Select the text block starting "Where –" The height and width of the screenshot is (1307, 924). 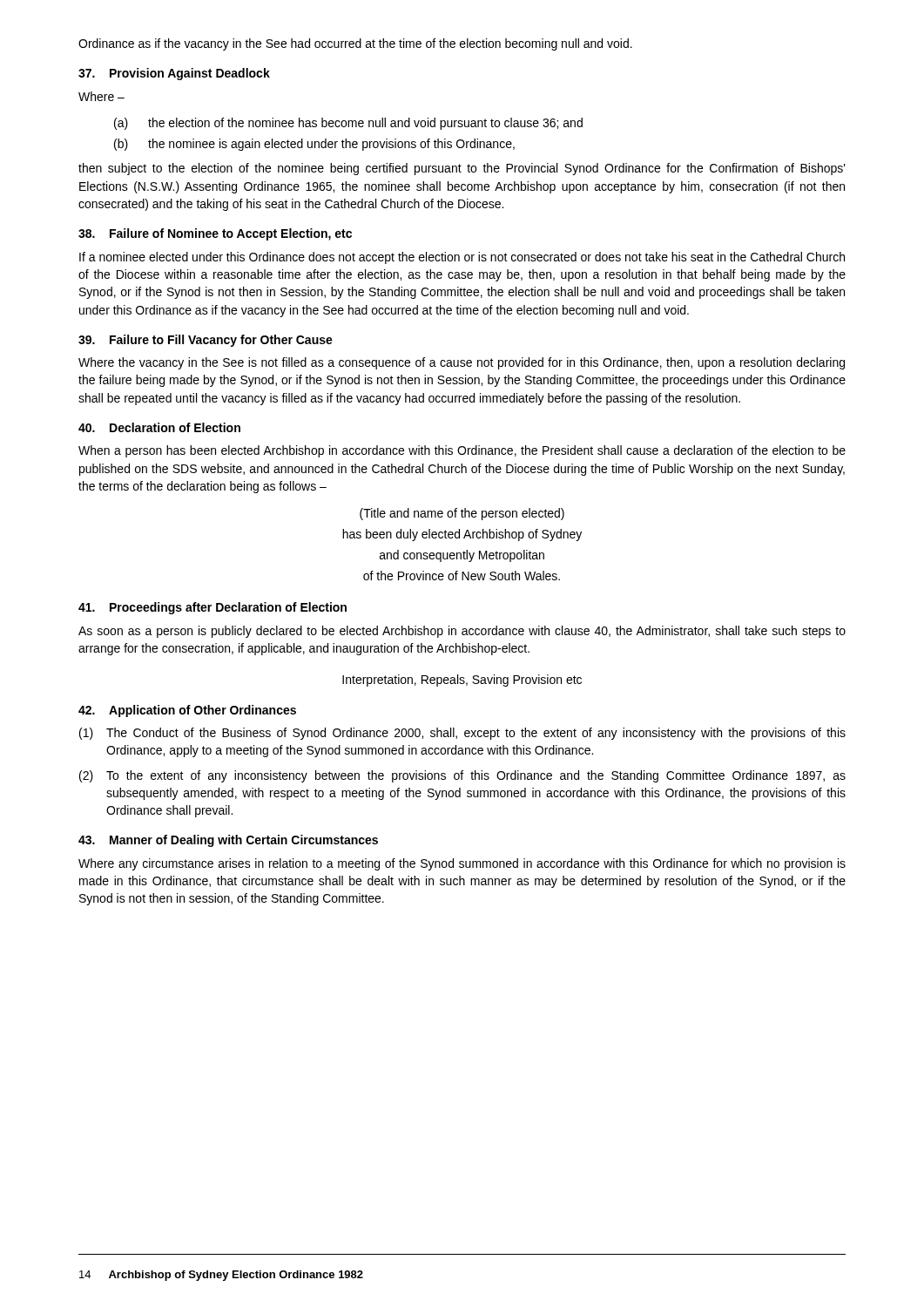pyautogui.click(x=101, y=96)
